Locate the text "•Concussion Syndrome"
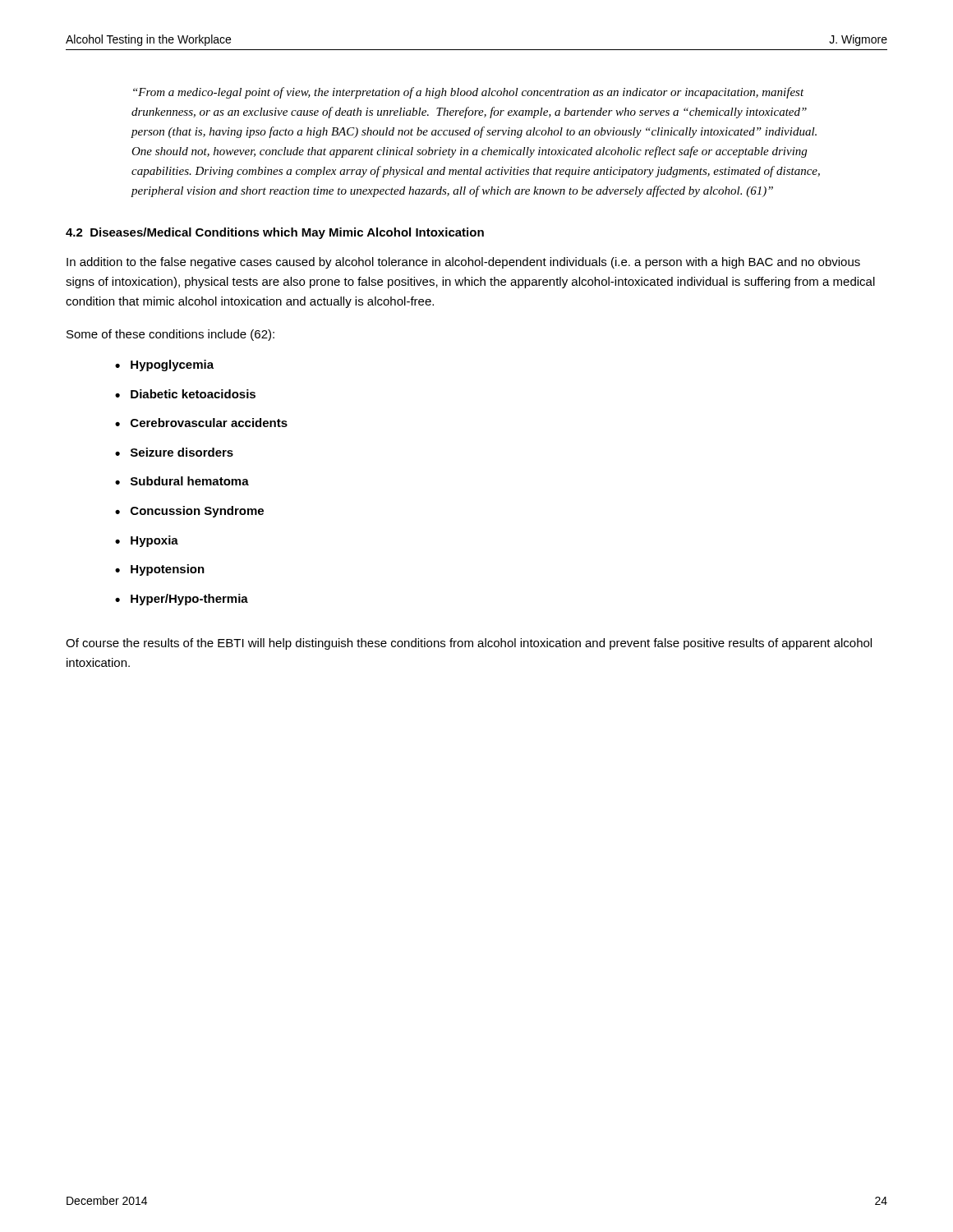Viewport: 953px width, 1232px height. (x=190, y=512)
